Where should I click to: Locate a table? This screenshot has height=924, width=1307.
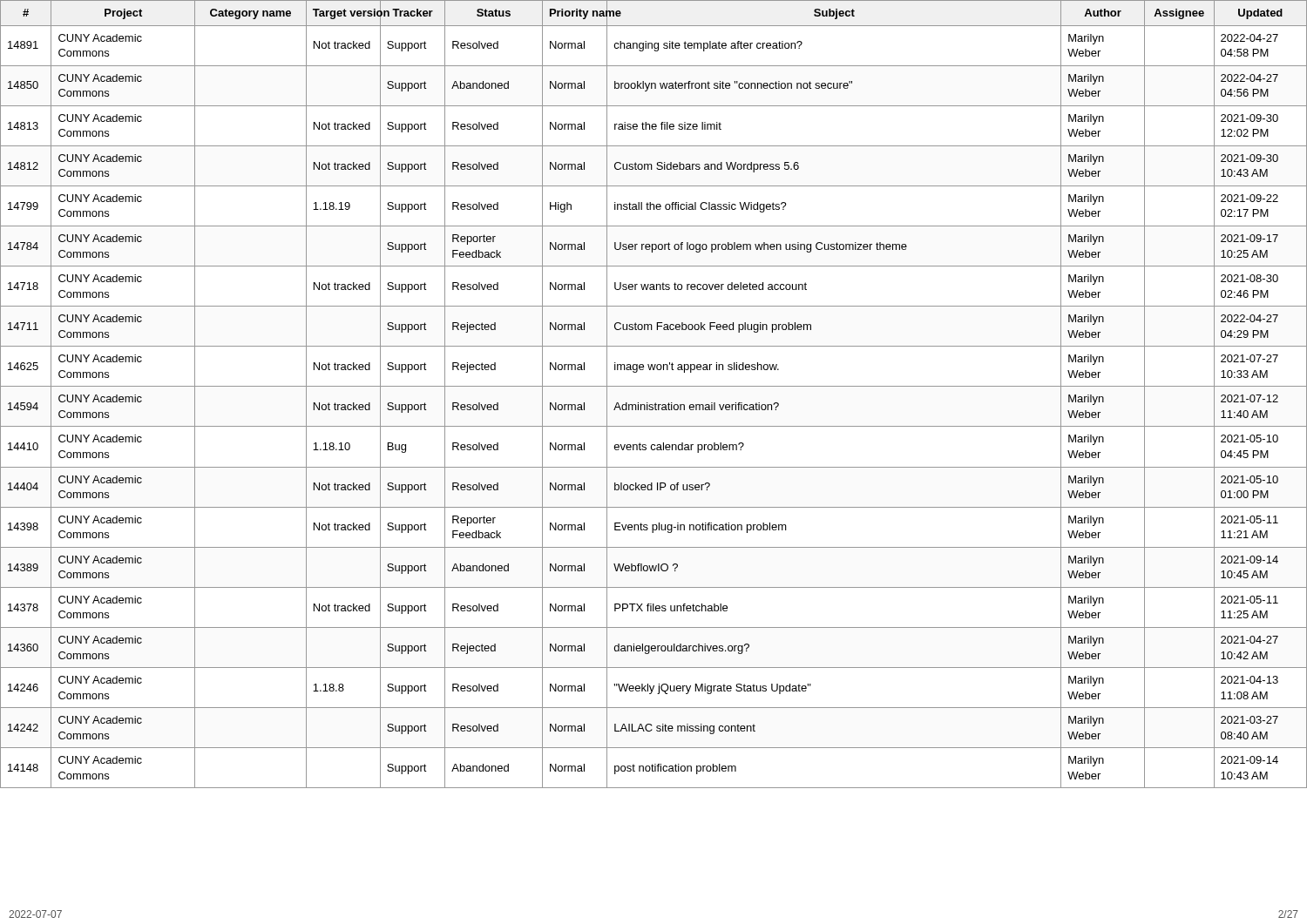click(x=654, y=394)
